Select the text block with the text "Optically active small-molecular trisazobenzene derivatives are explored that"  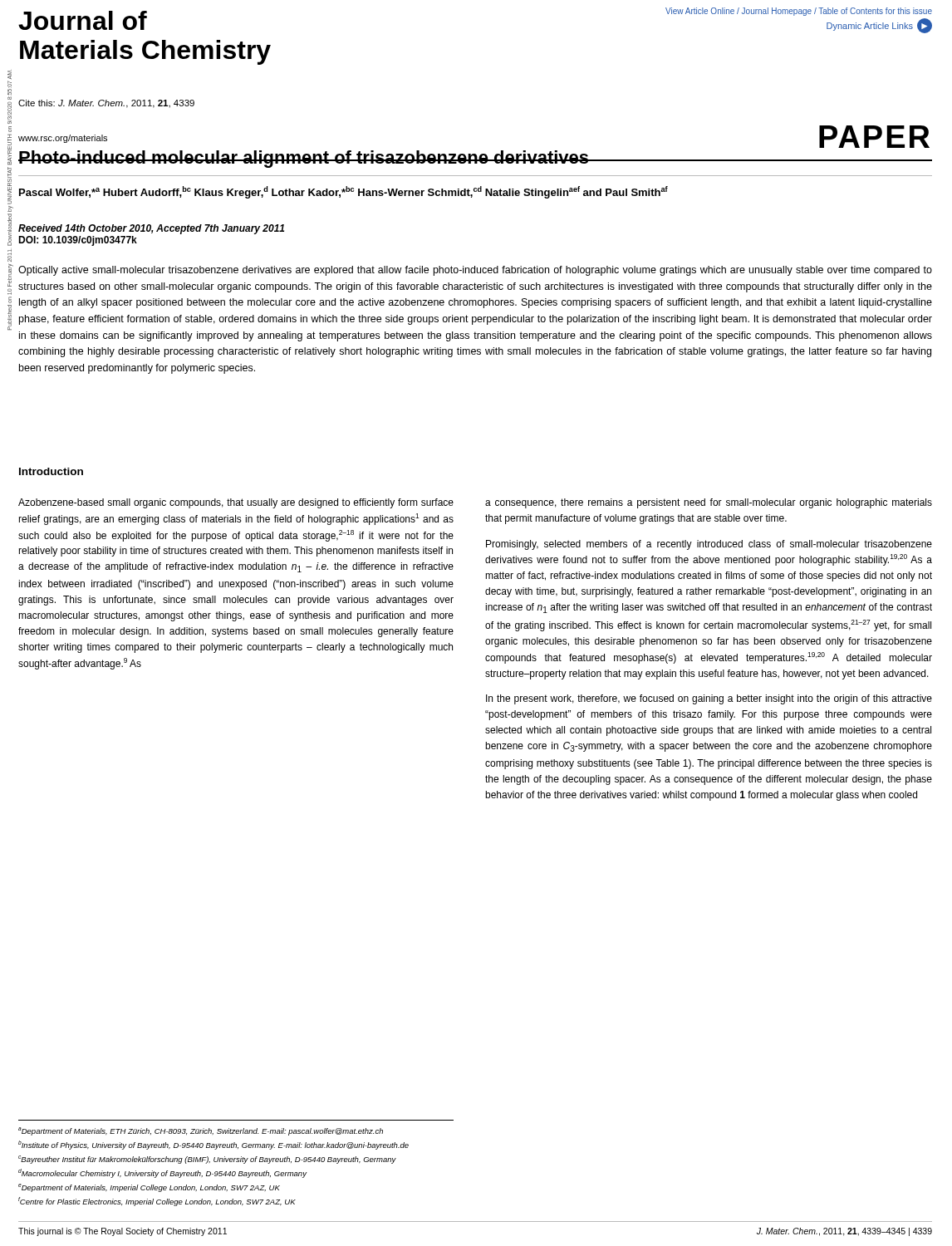(x=475, y=319)
